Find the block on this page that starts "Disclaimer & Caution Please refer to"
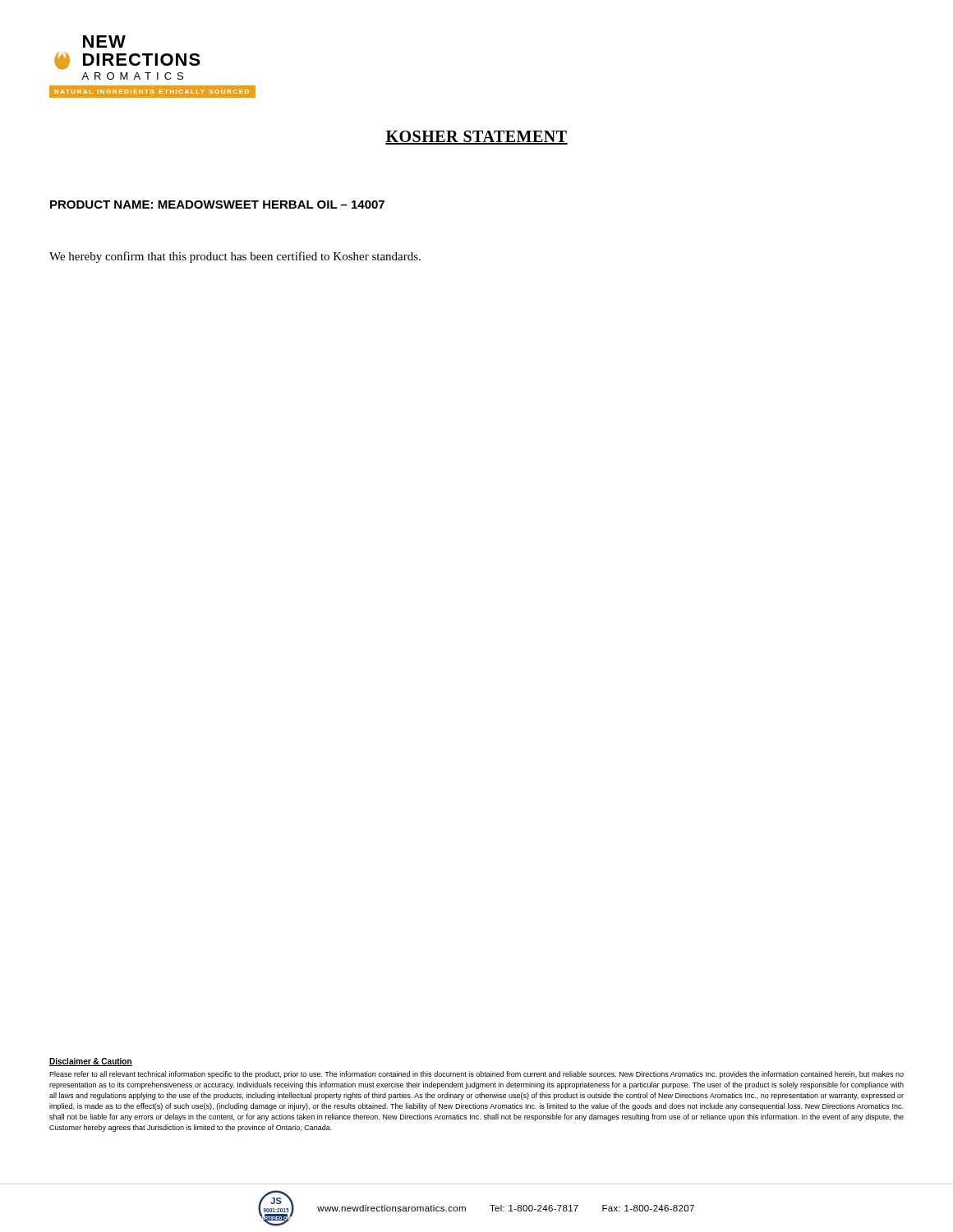 [476, 1095]
